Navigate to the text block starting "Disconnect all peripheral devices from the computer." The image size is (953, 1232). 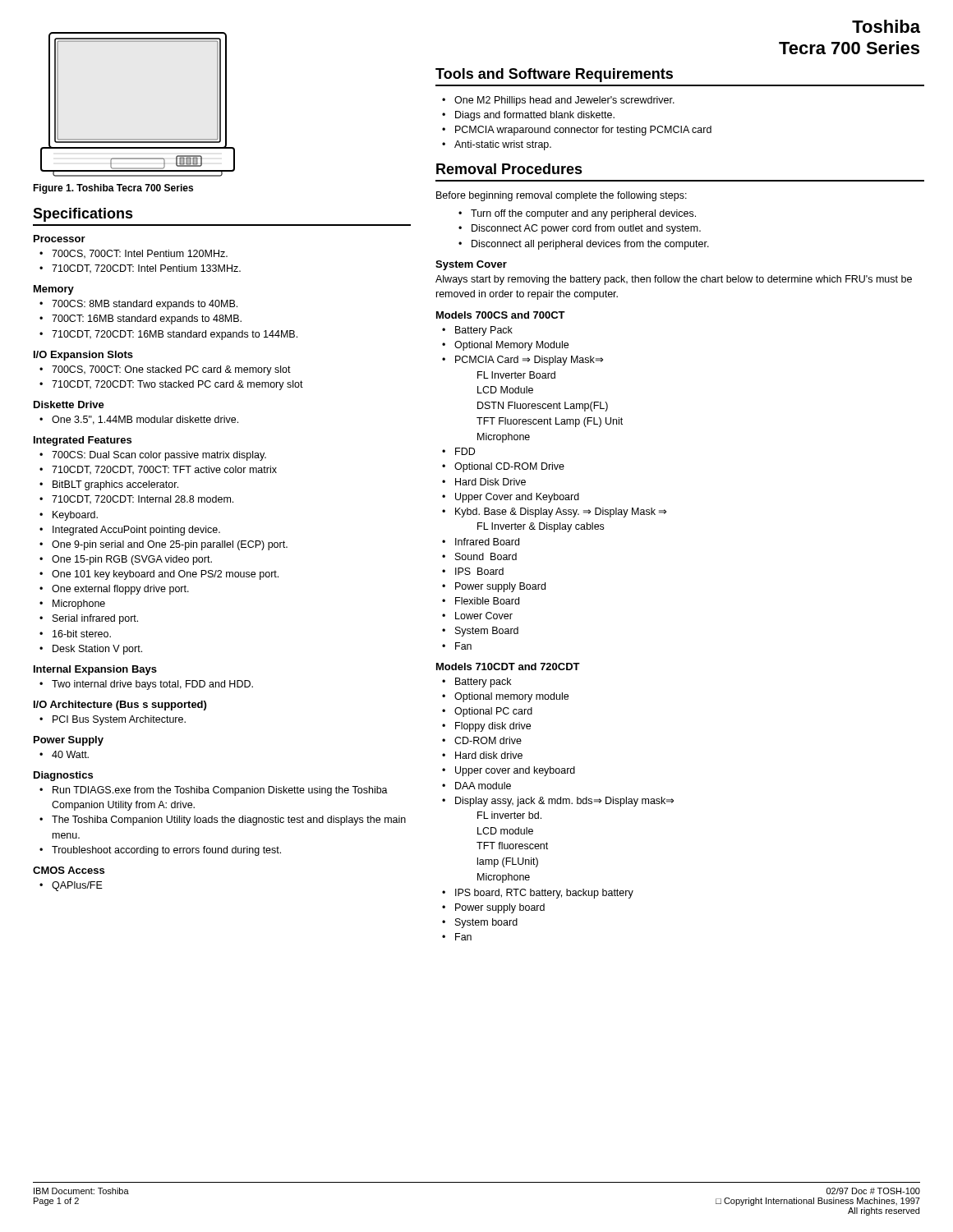tap(590, 244)
